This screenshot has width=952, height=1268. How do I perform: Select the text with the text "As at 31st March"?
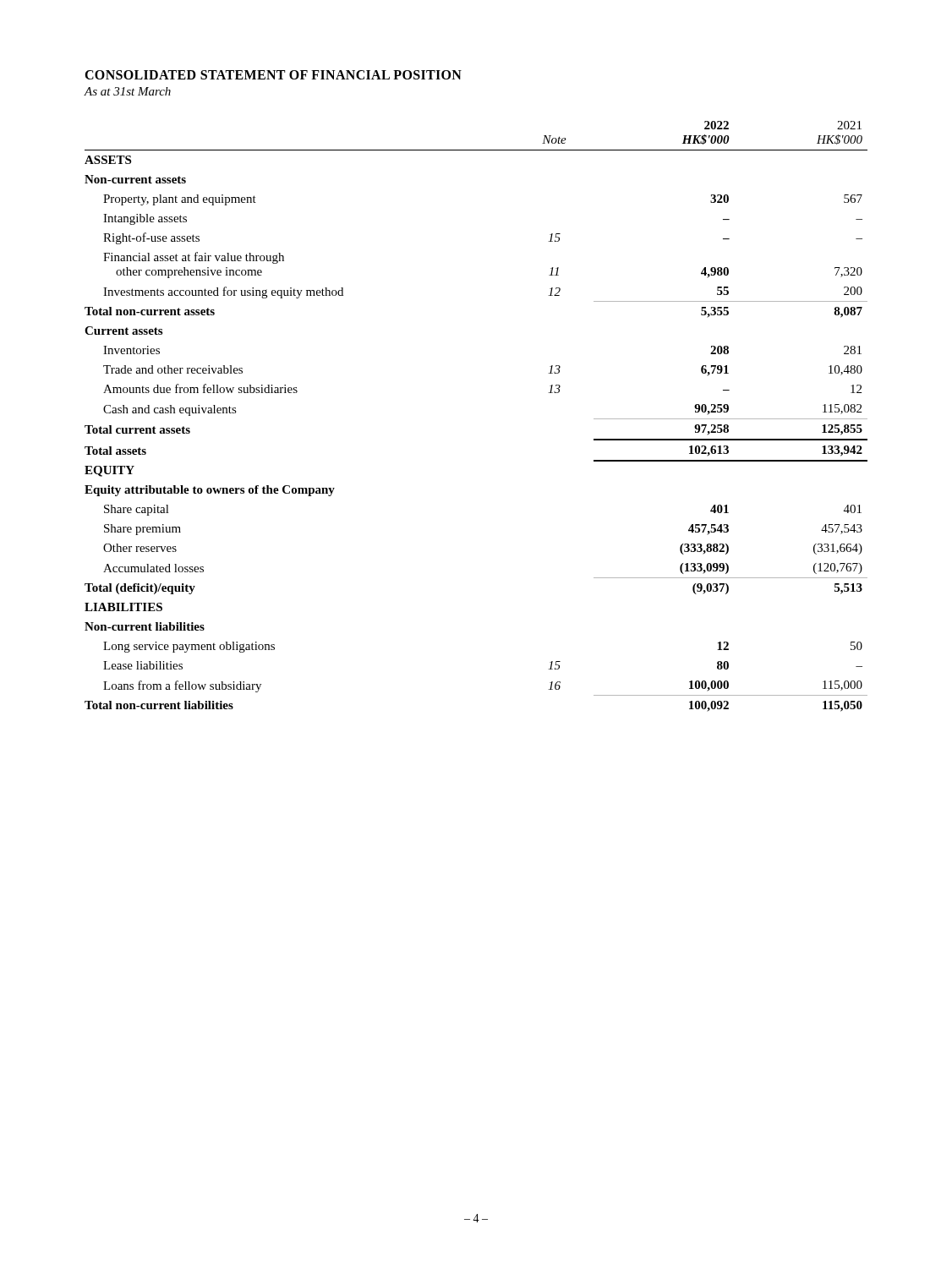tap(128, 91)
